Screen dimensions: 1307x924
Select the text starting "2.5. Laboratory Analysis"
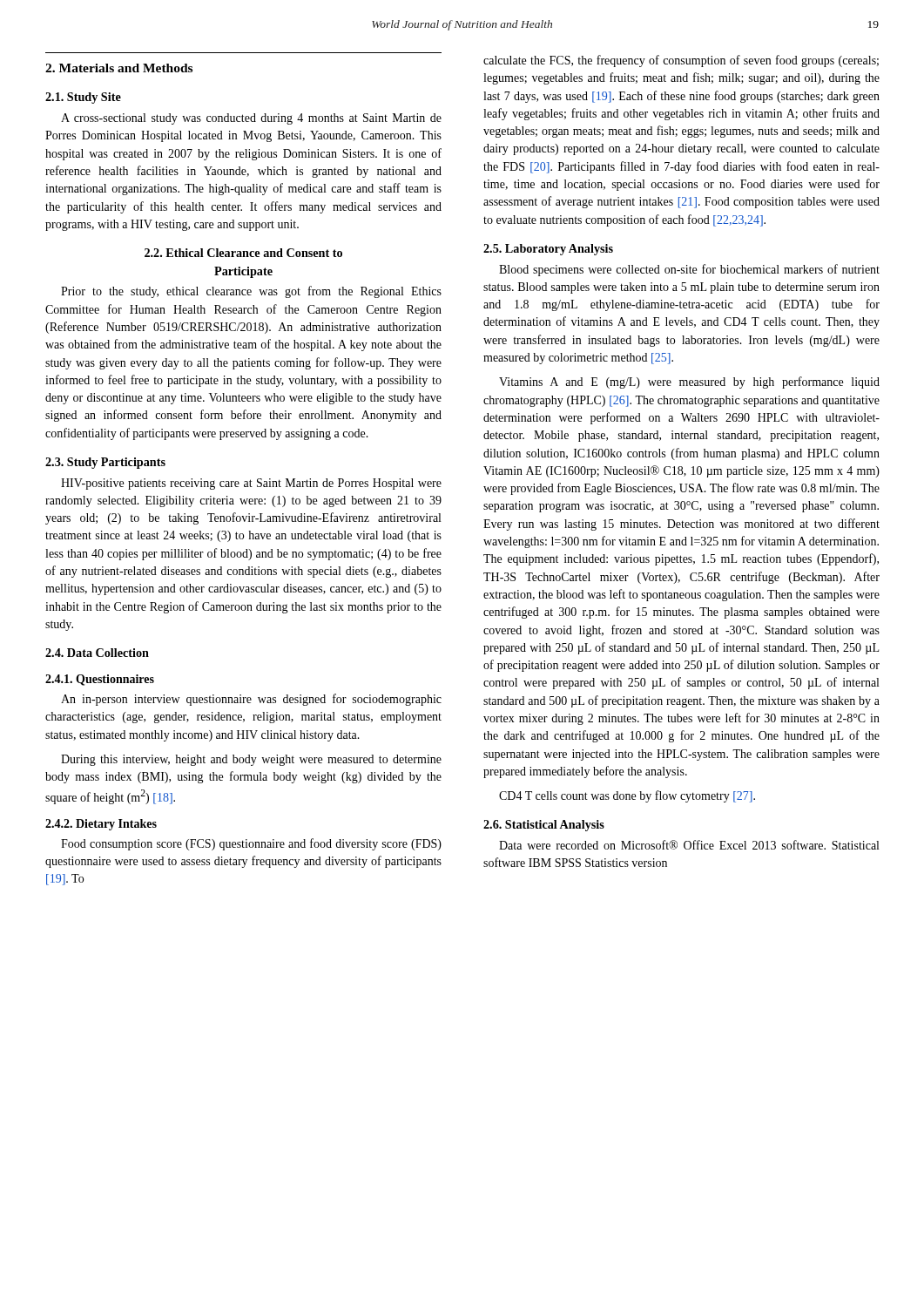[548, 250]
